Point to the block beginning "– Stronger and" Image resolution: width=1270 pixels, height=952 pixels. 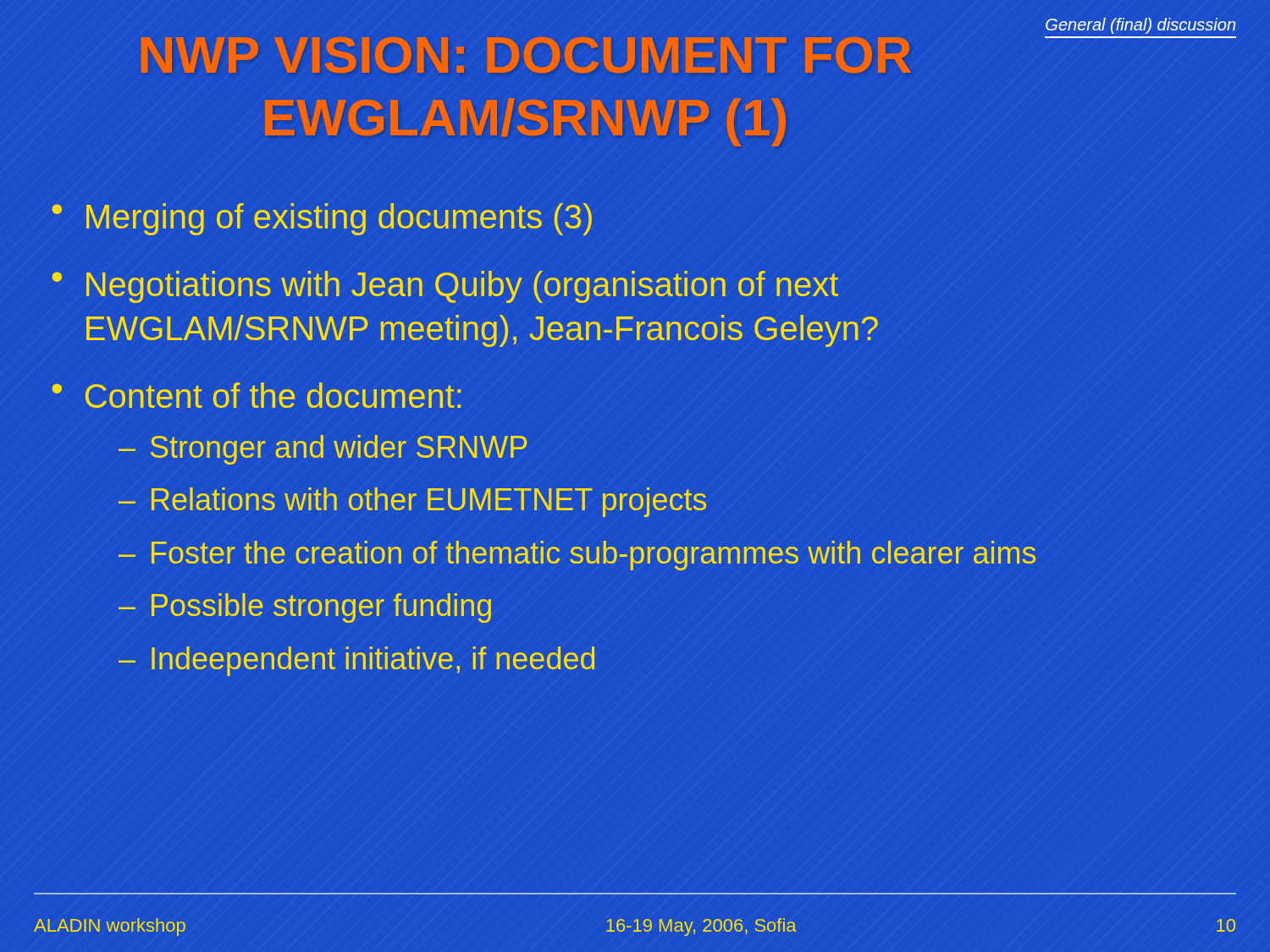pyautogui.click(x=323, y=448)
